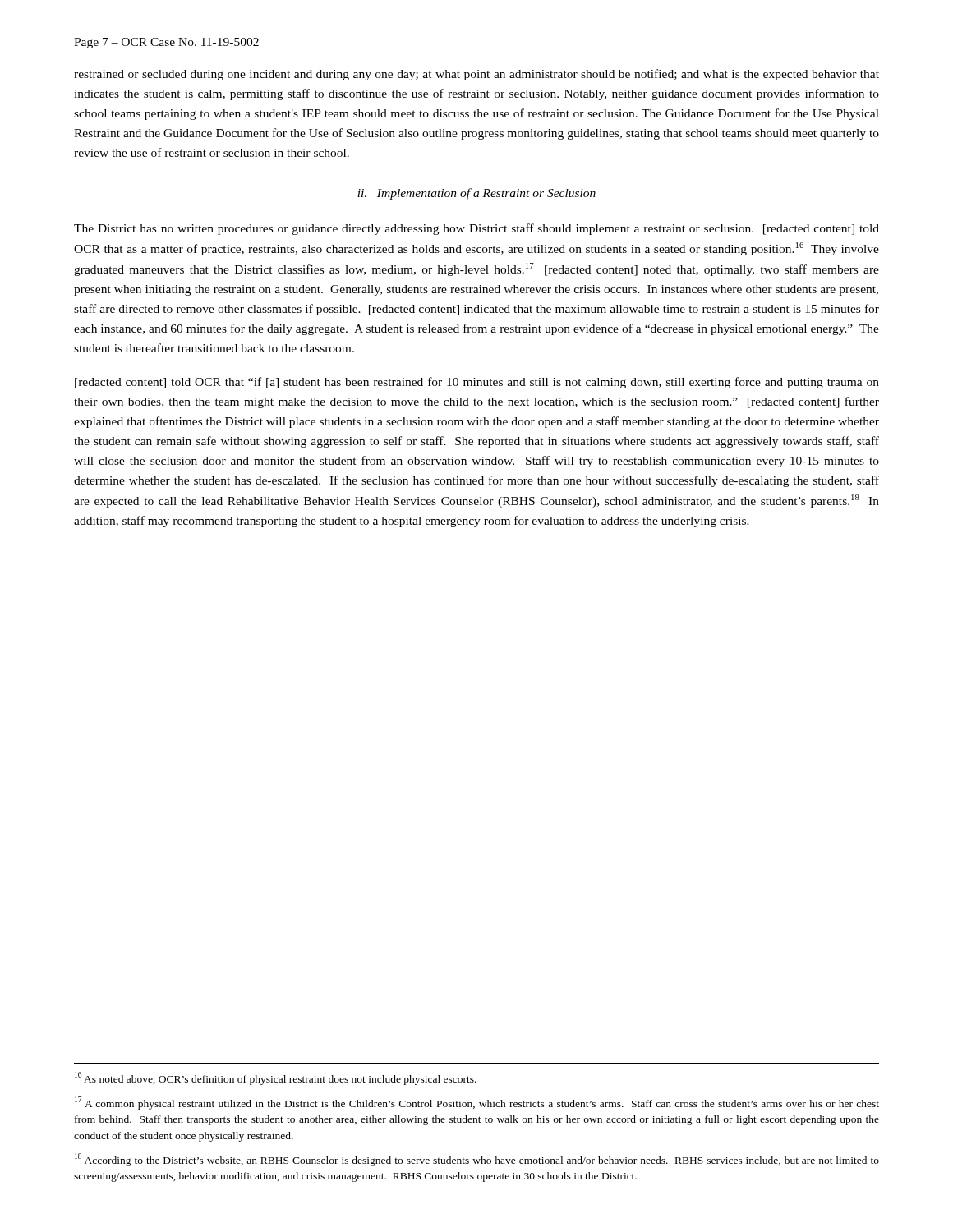Find the section header that says "ii. Implementation of a"
This screenshot has height=1232, width=953.
[x=476, y=193]
